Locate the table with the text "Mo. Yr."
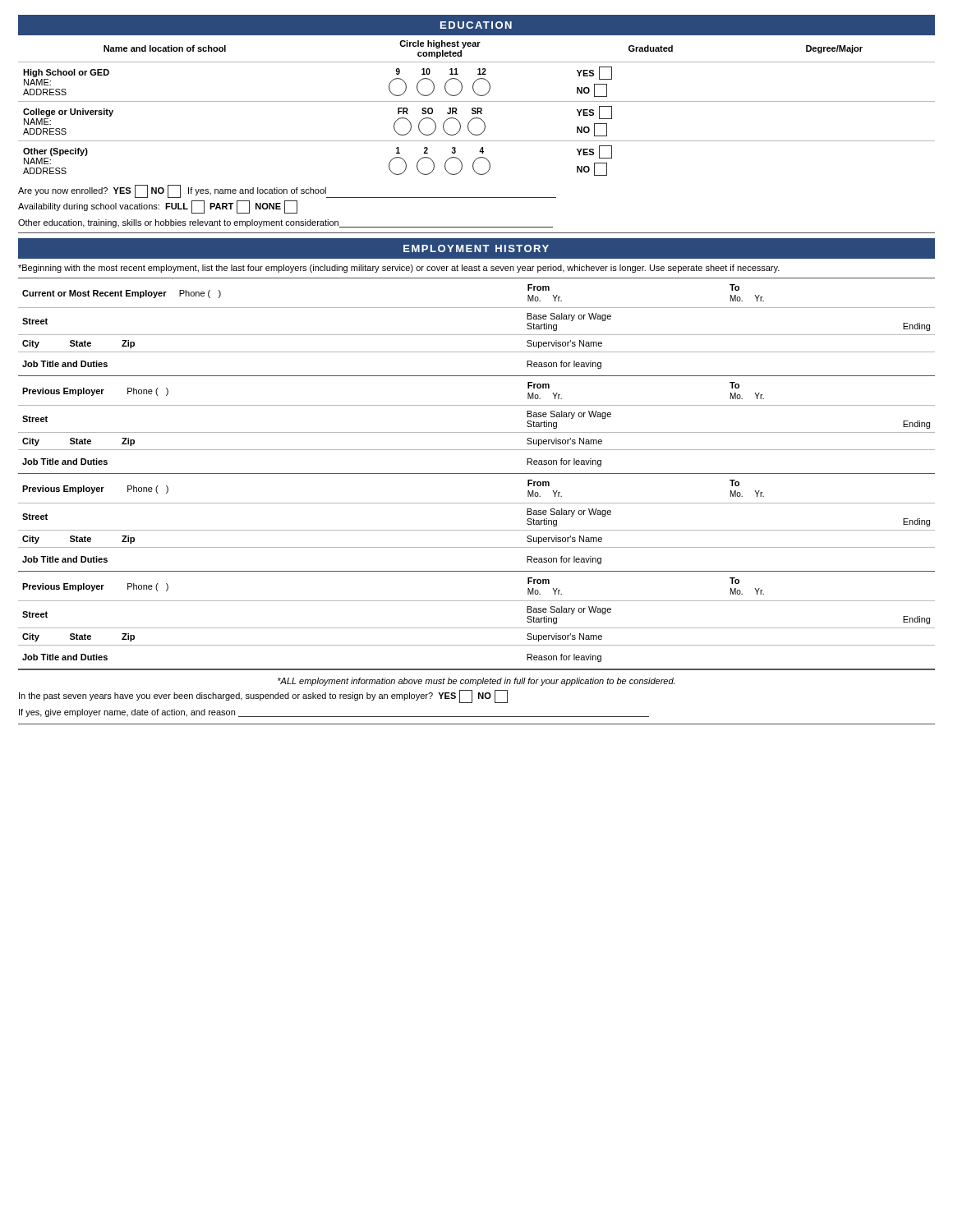Screen dimensions: 1232x953 coord(476,474)
